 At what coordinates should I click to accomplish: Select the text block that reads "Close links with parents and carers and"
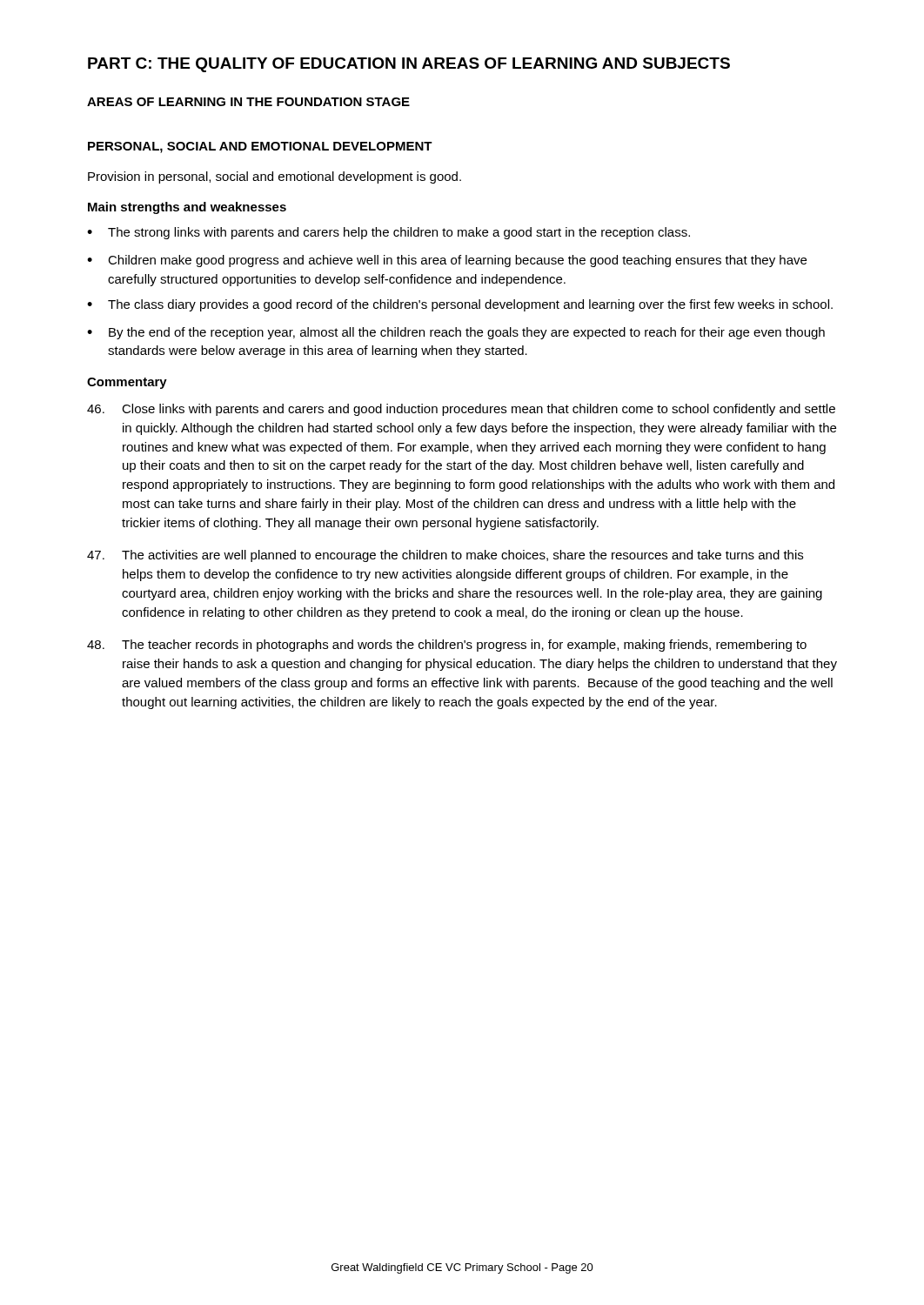coord(462,466)
